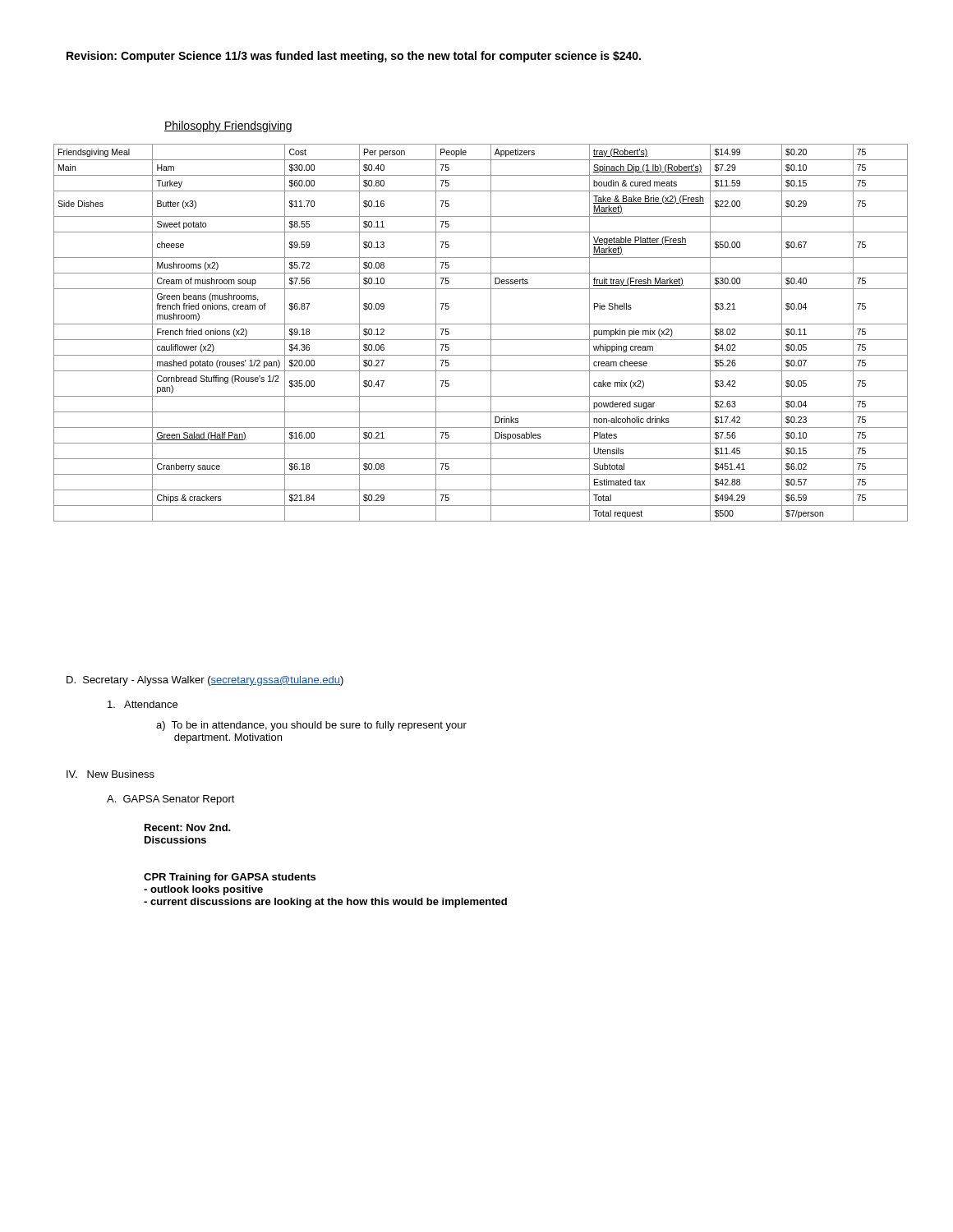Locate the block starting "Philosophy Friendsgiving"
Screen dimensions: 1232x953
(228, 126)
